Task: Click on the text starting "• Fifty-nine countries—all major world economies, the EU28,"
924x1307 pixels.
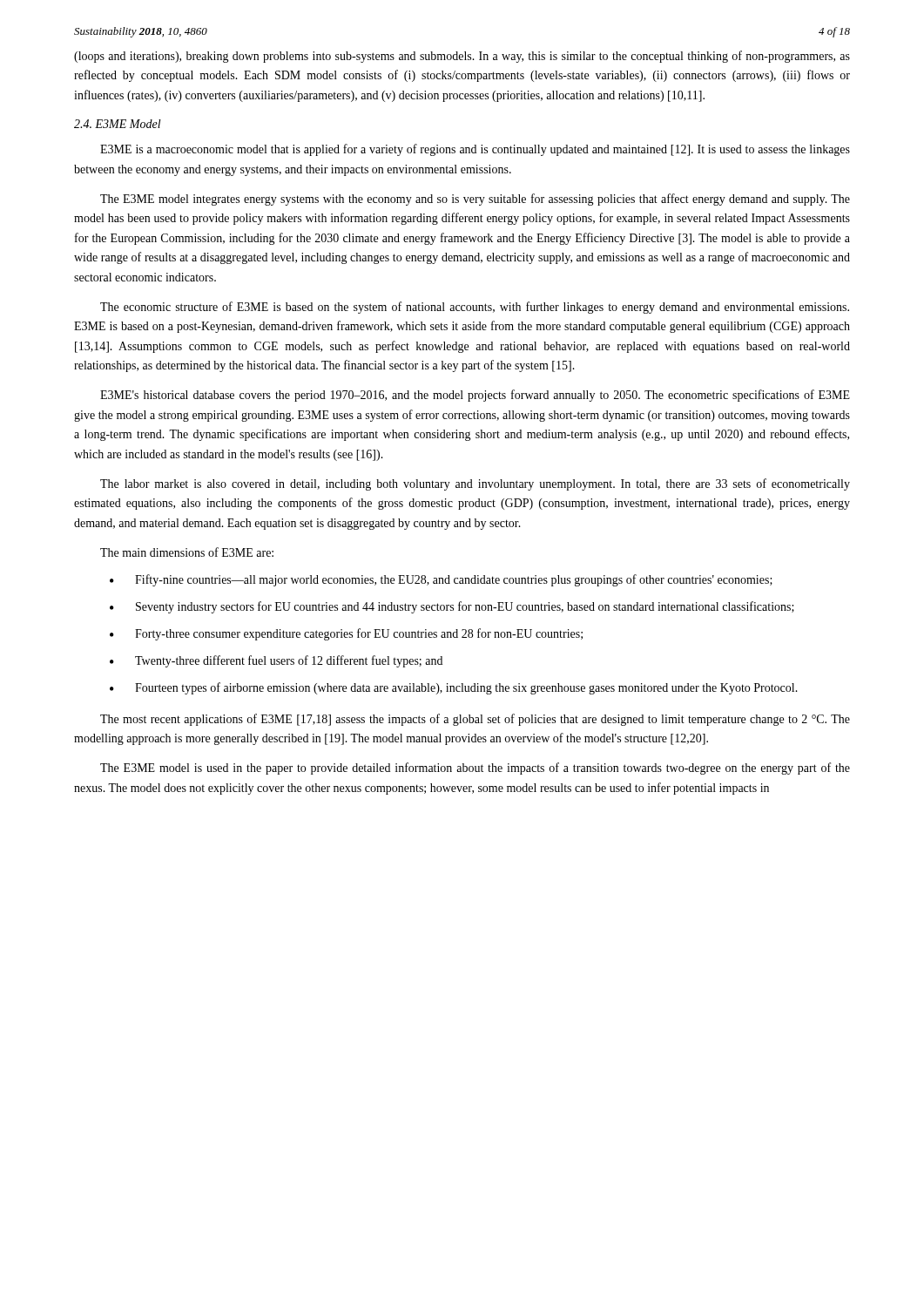Action: [x=479, y=581]
